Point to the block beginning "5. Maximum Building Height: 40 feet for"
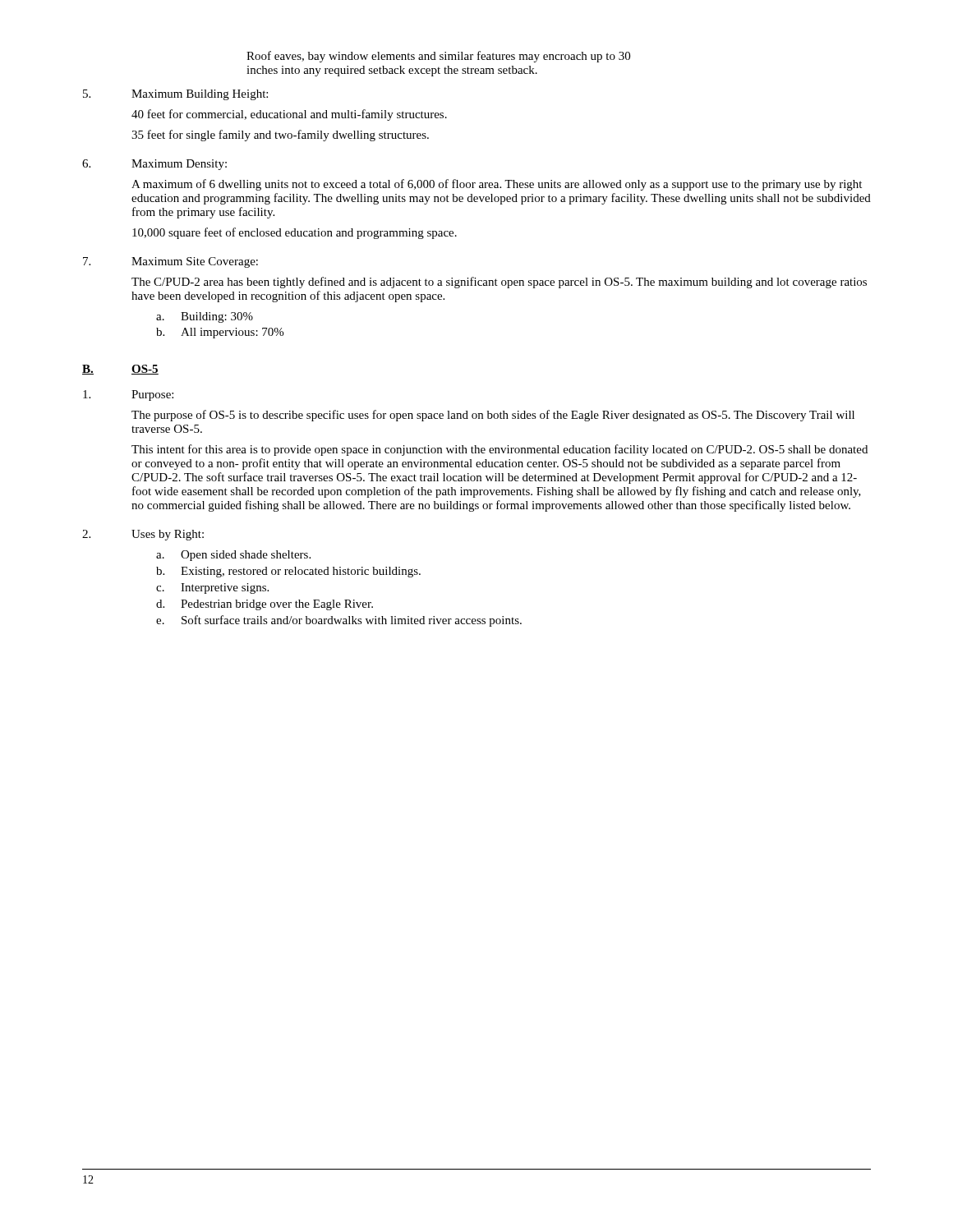 click(175, 95)
